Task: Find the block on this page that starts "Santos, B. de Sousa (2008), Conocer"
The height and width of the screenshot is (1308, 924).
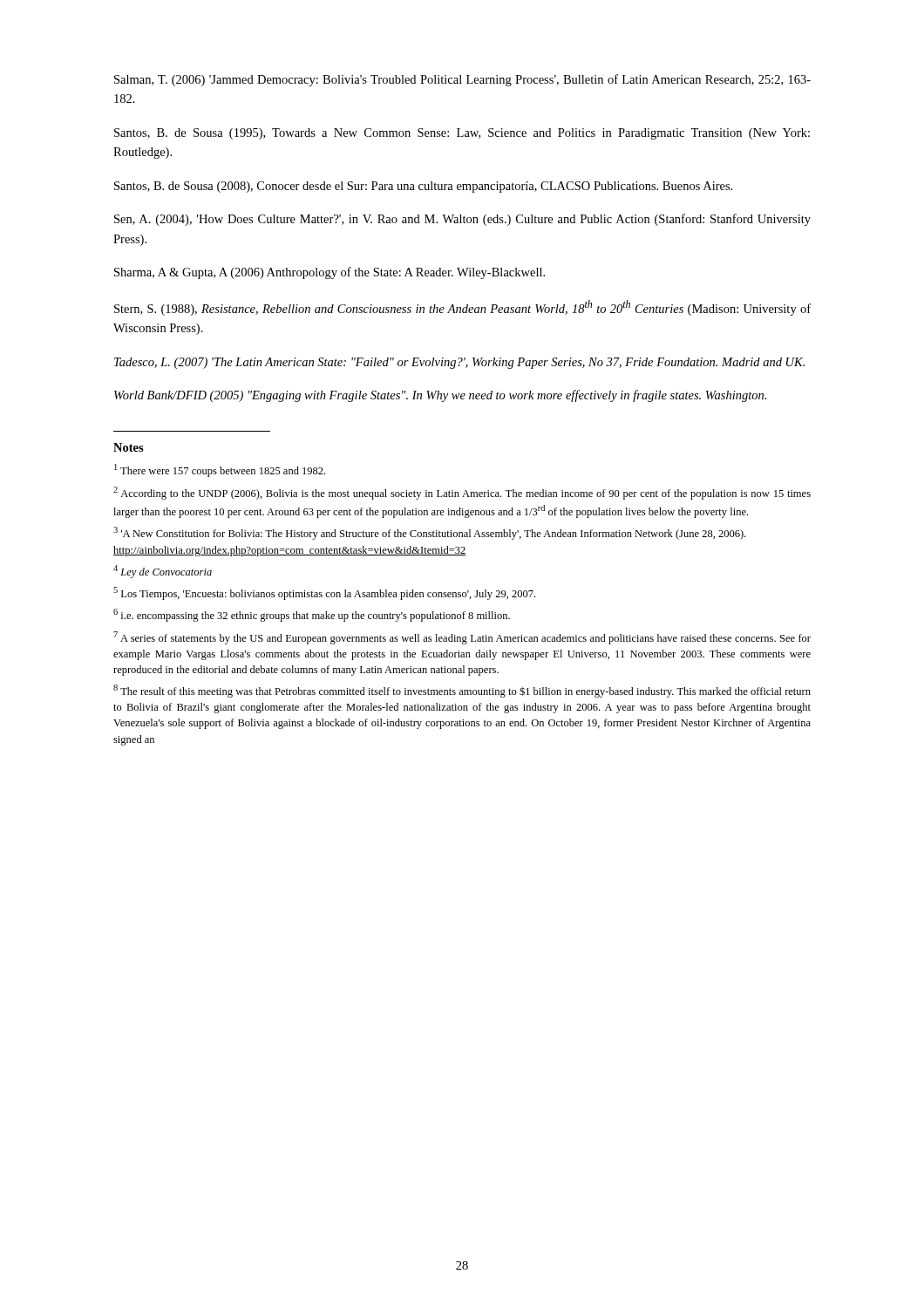Action: click(462, 186)
